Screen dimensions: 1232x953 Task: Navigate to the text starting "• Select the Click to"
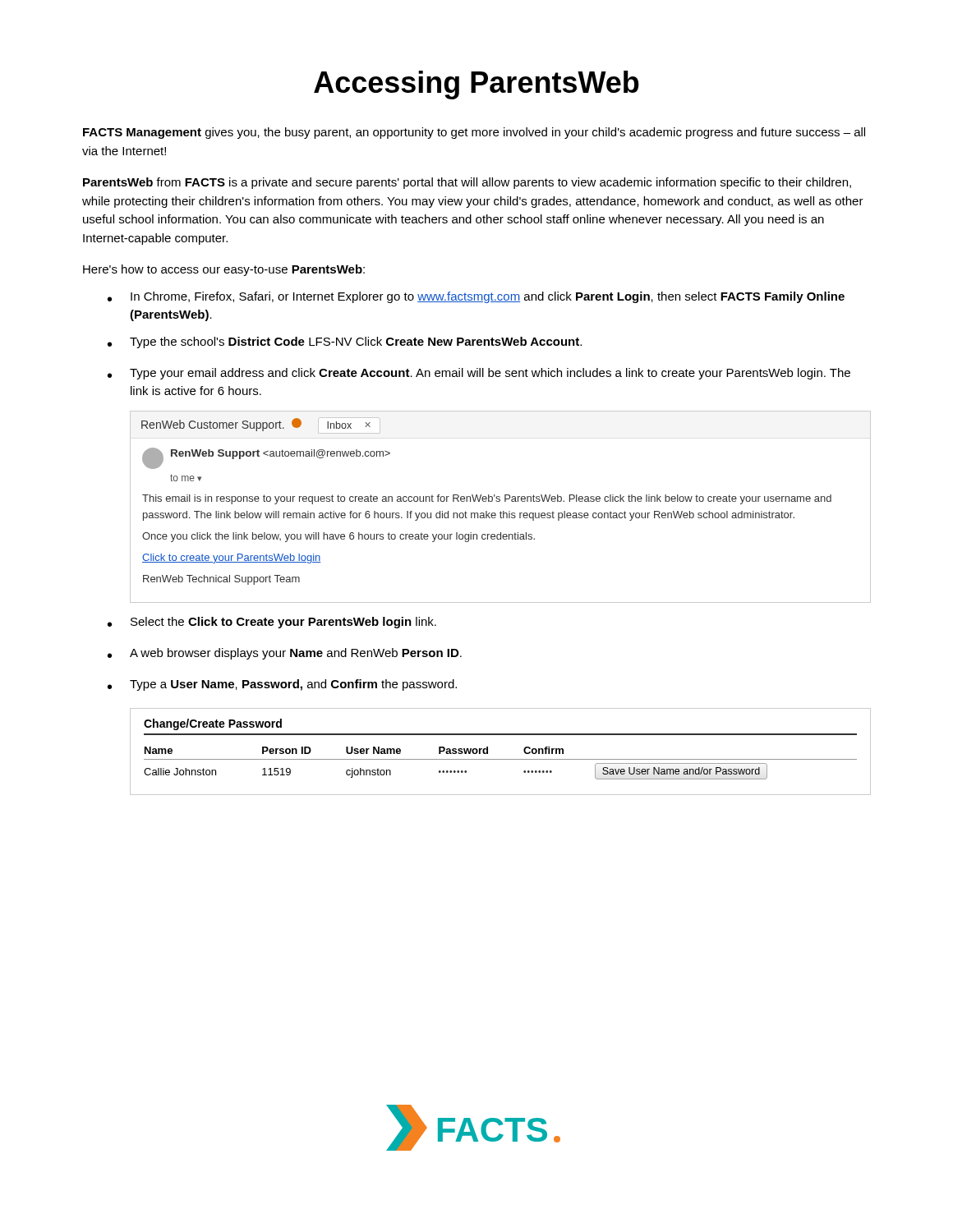(x=272, y=623)
